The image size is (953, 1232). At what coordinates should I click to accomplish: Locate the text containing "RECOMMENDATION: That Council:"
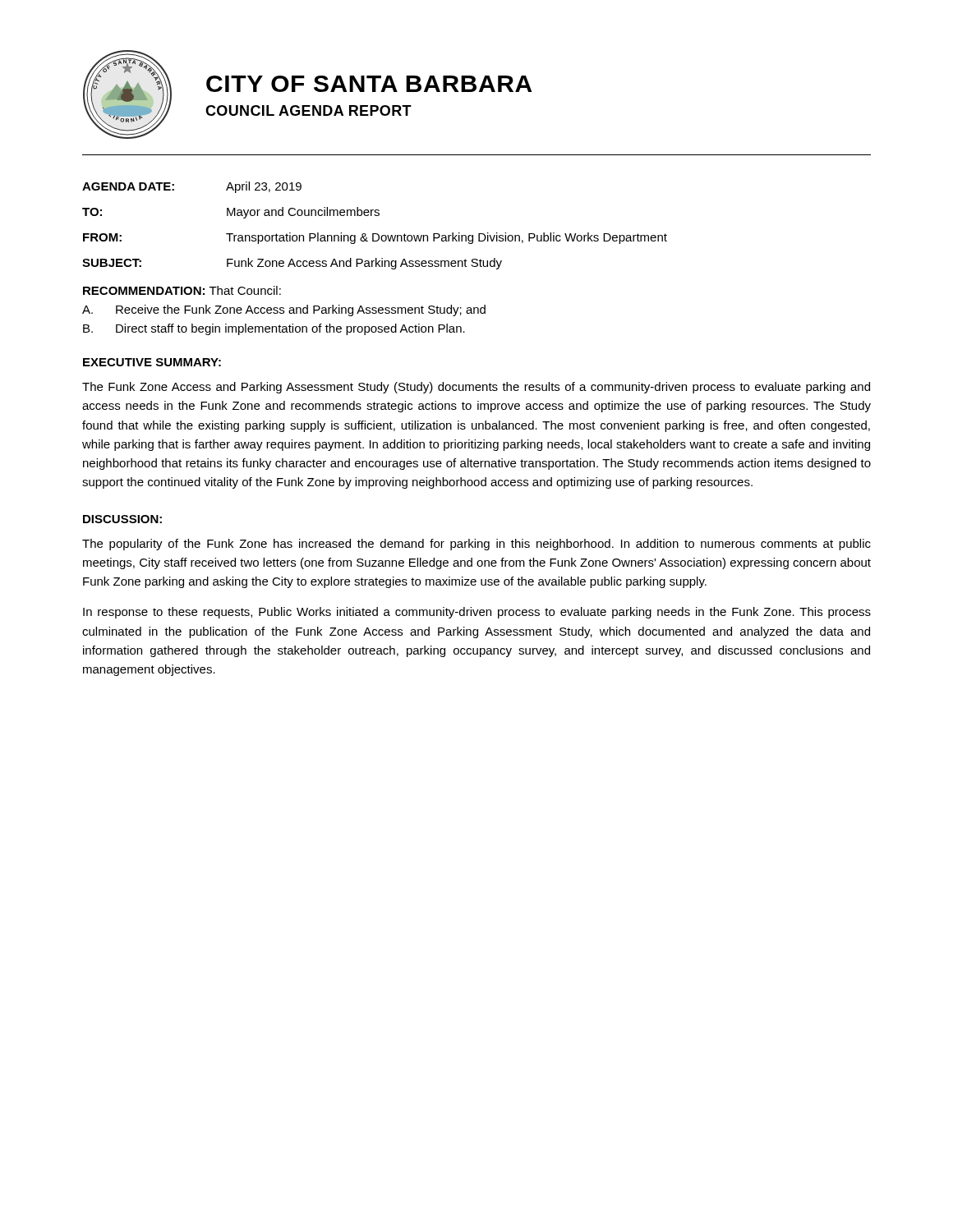point(182,290)
